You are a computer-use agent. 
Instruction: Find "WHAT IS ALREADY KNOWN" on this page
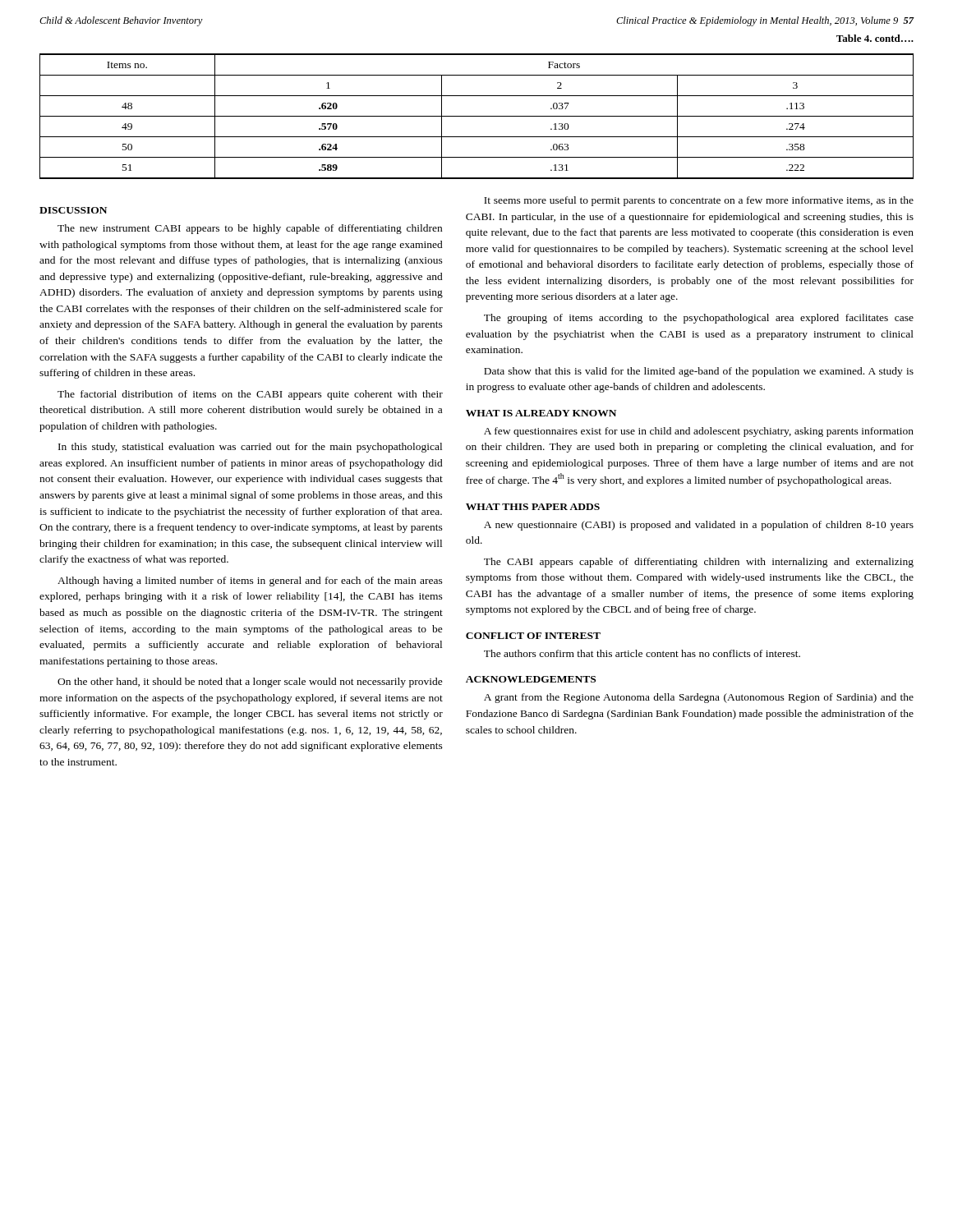pos(541,412)
